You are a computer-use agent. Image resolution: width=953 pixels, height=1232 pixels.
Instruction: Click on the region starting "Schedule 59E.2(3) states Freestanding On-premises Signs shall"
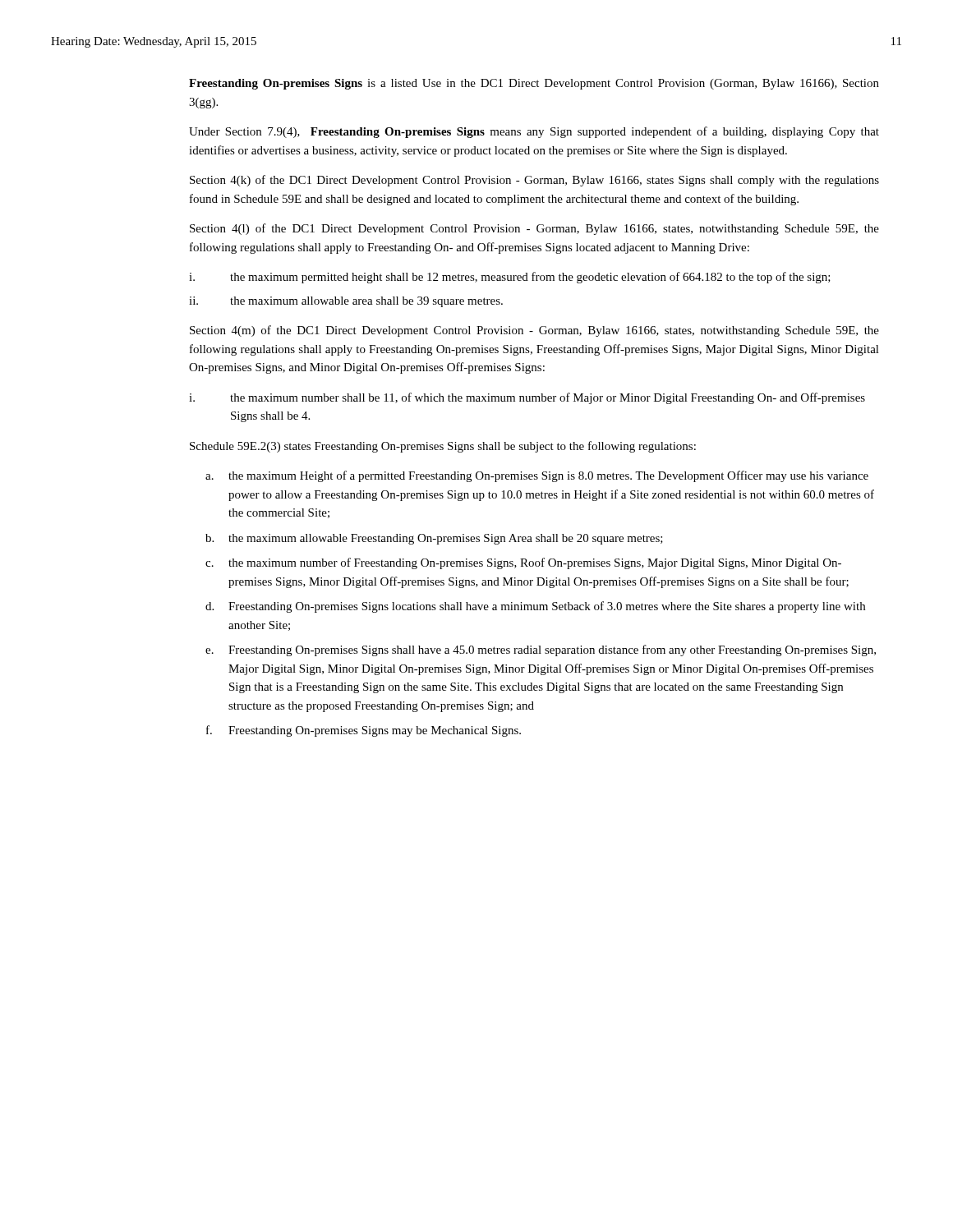pos(534,446)
